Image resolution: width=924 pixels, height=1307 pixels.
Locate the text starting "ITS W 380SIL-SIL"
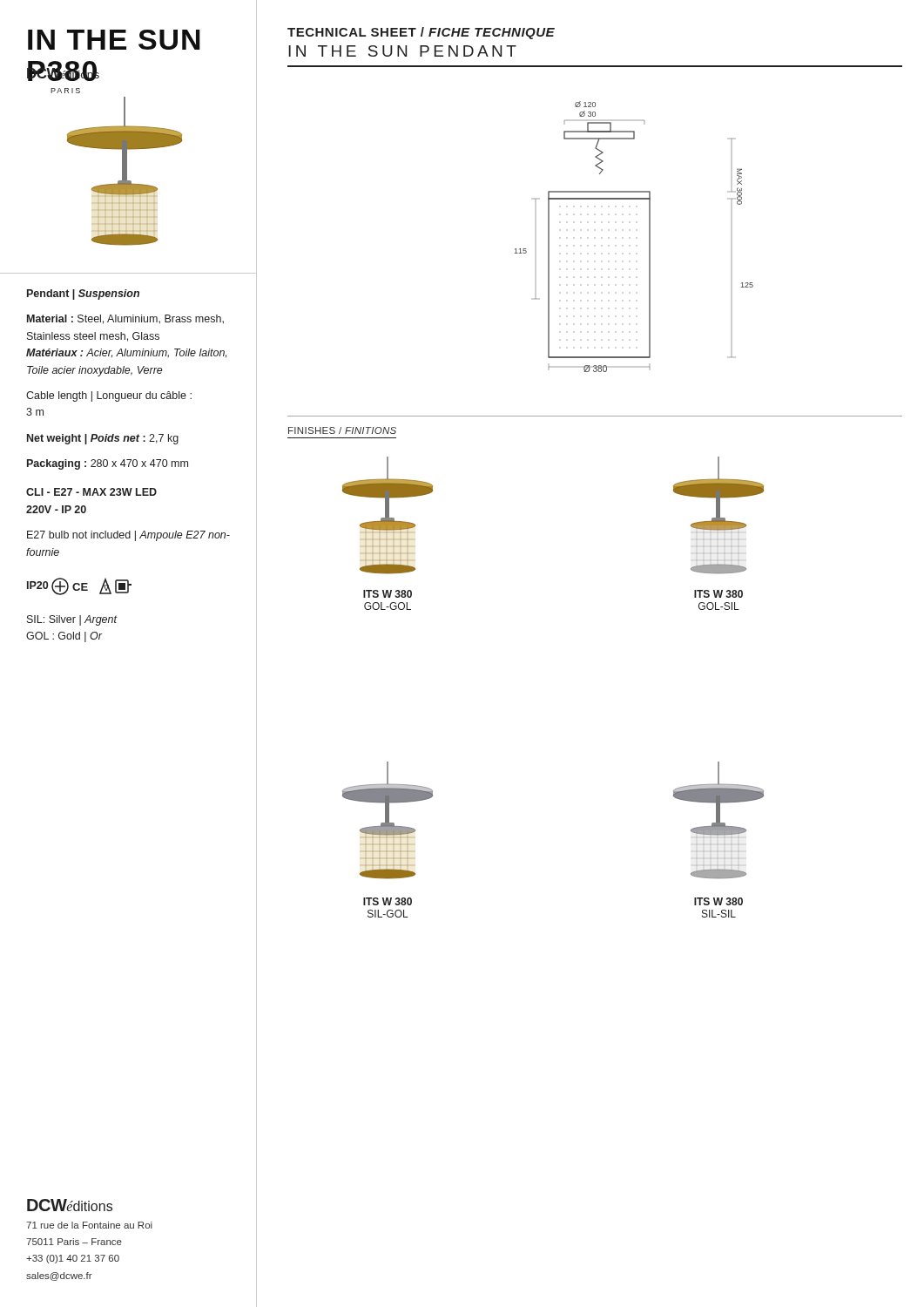(x=719, y=908)
